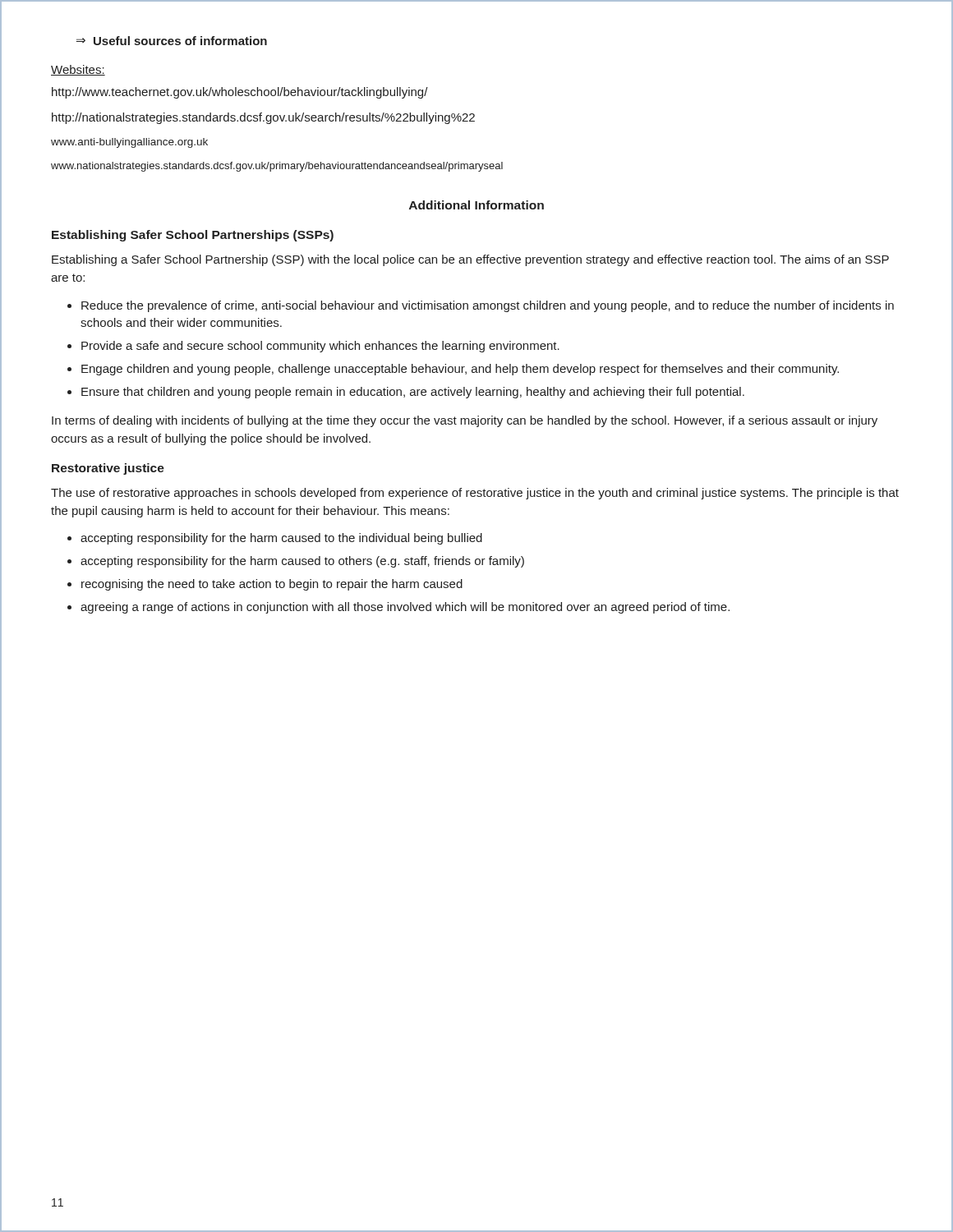Click on the text starting "Engage children and young people,"
This screenshot has height=1232, width=953.
tap(460, 368)
